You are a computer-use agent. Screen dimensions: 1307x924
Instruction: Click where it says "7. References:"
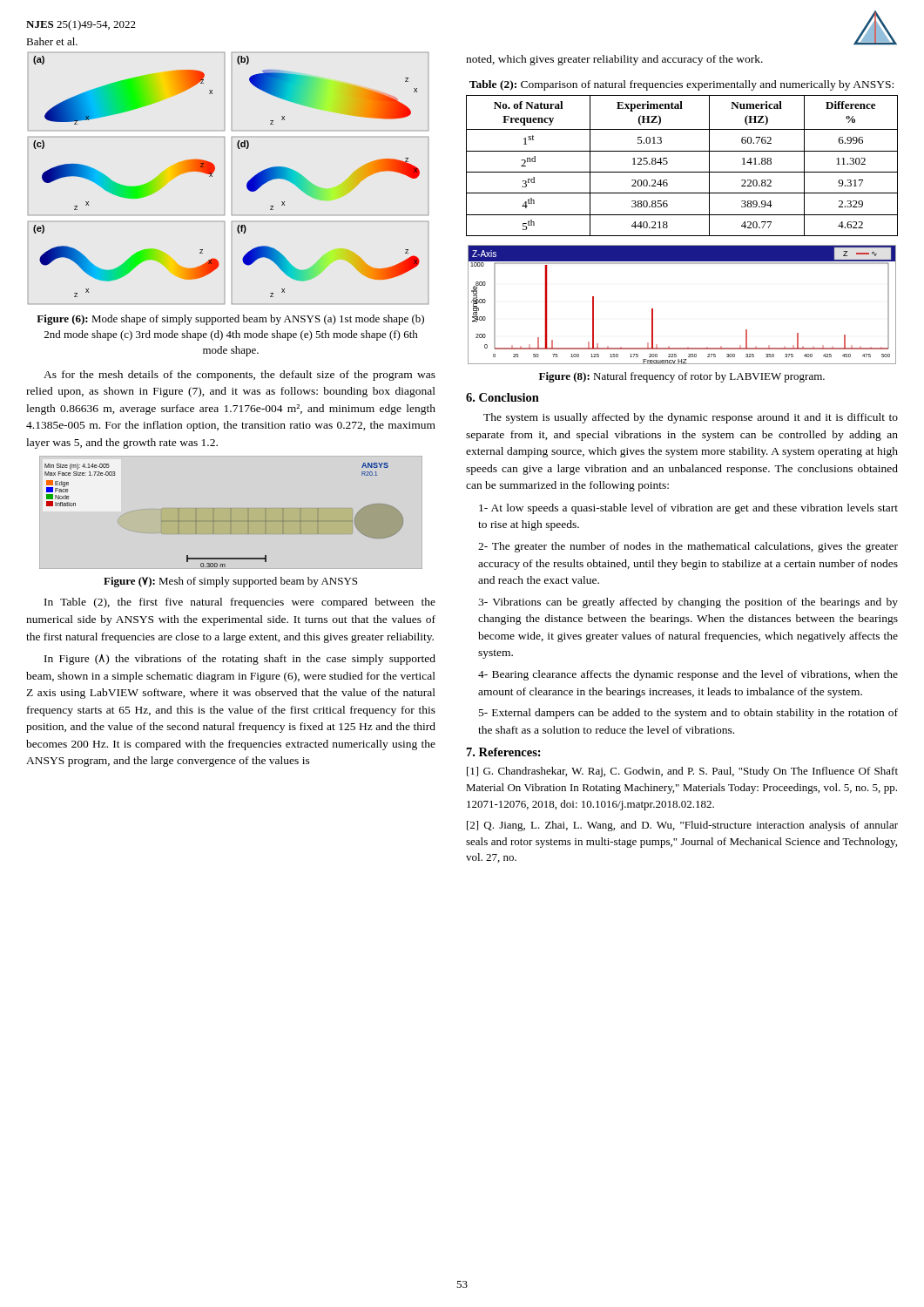[504, 752]
